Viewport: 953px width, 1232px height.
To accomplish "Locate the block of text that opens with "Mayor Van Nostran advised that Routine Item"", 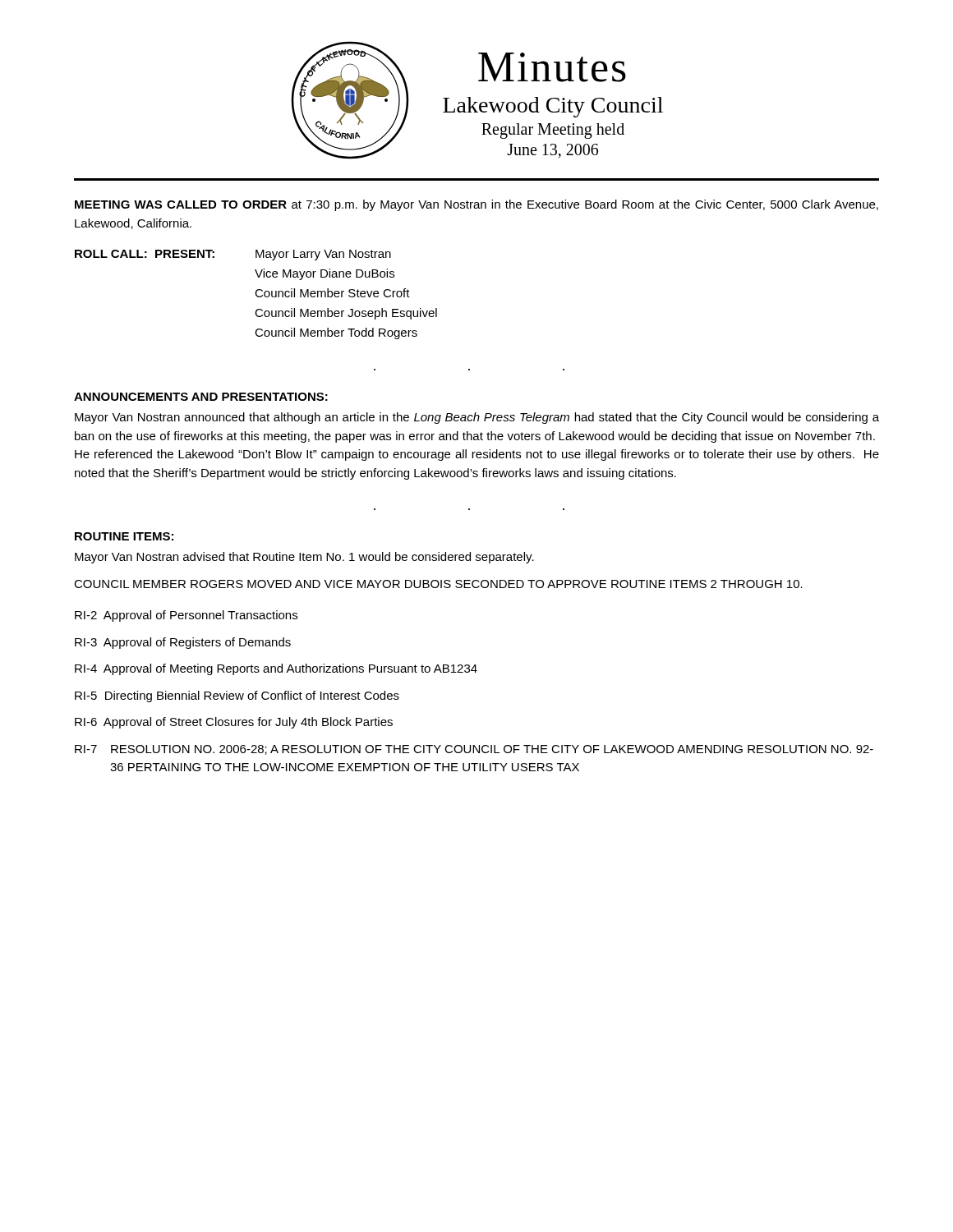I will [x=304, y=556].
